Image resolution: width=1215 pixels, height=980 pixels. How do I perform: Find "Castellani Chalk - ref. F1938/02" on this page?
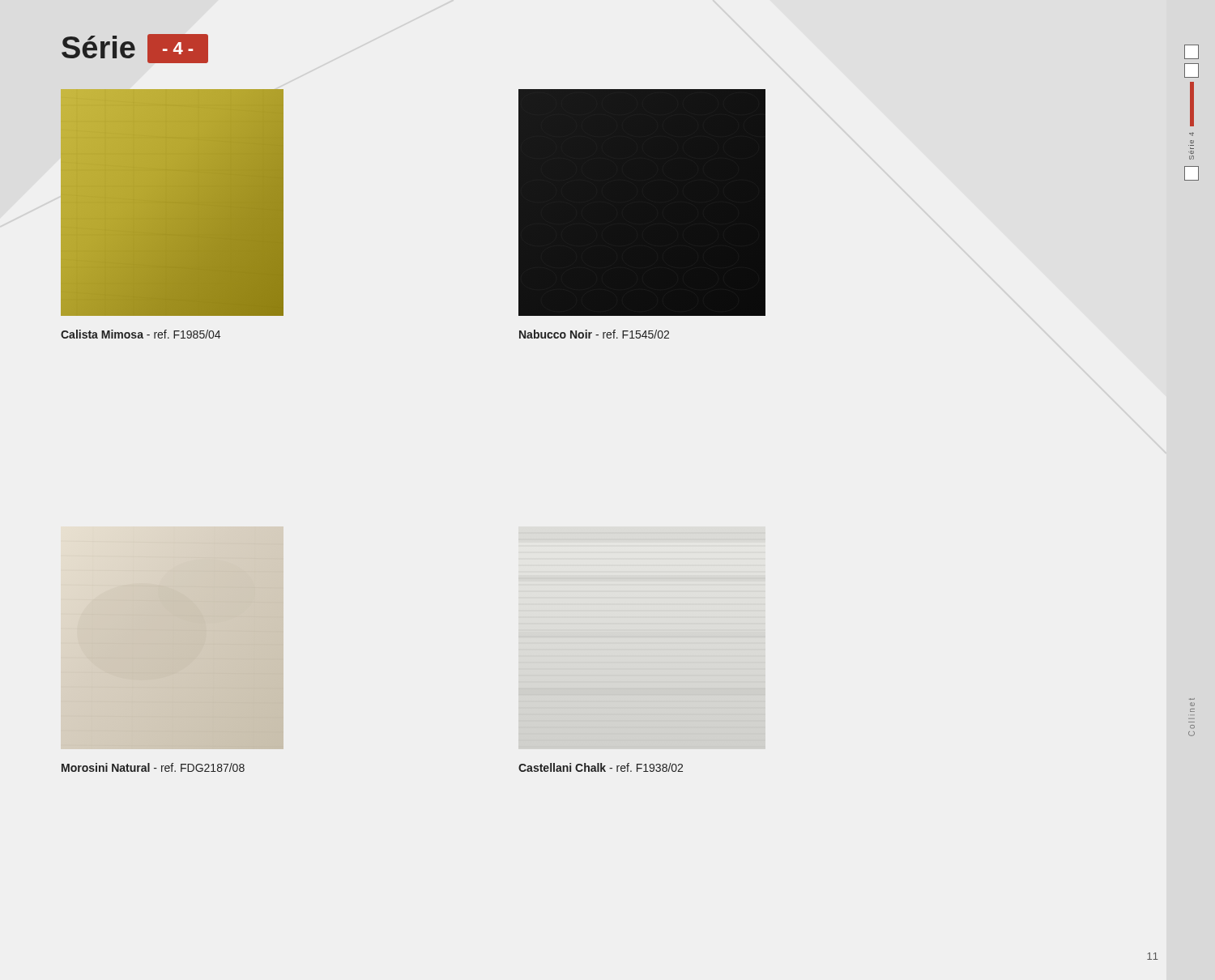pos(601,768)
